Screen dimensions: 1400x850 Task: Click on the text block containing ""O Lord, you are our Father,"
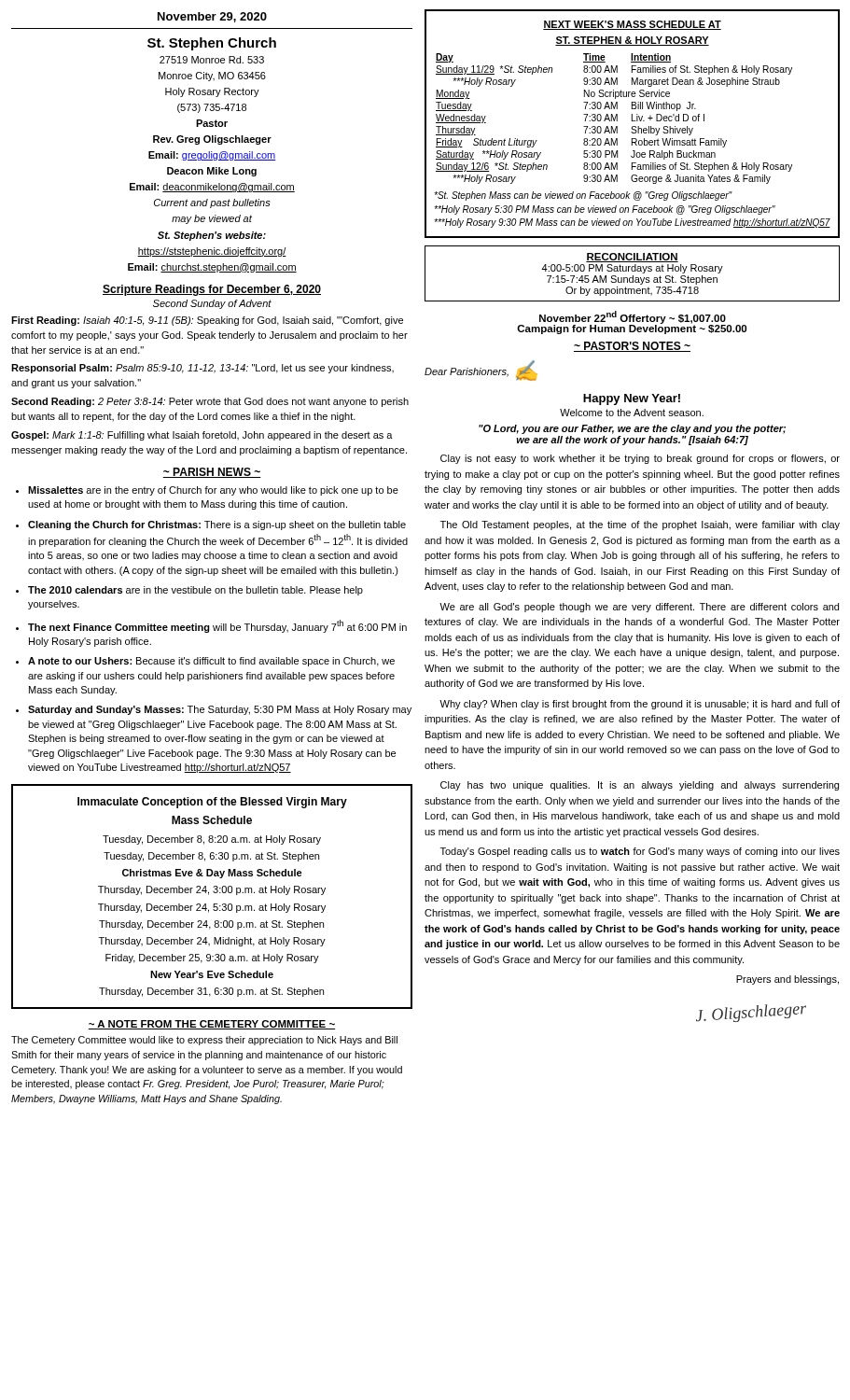(632, 434)
